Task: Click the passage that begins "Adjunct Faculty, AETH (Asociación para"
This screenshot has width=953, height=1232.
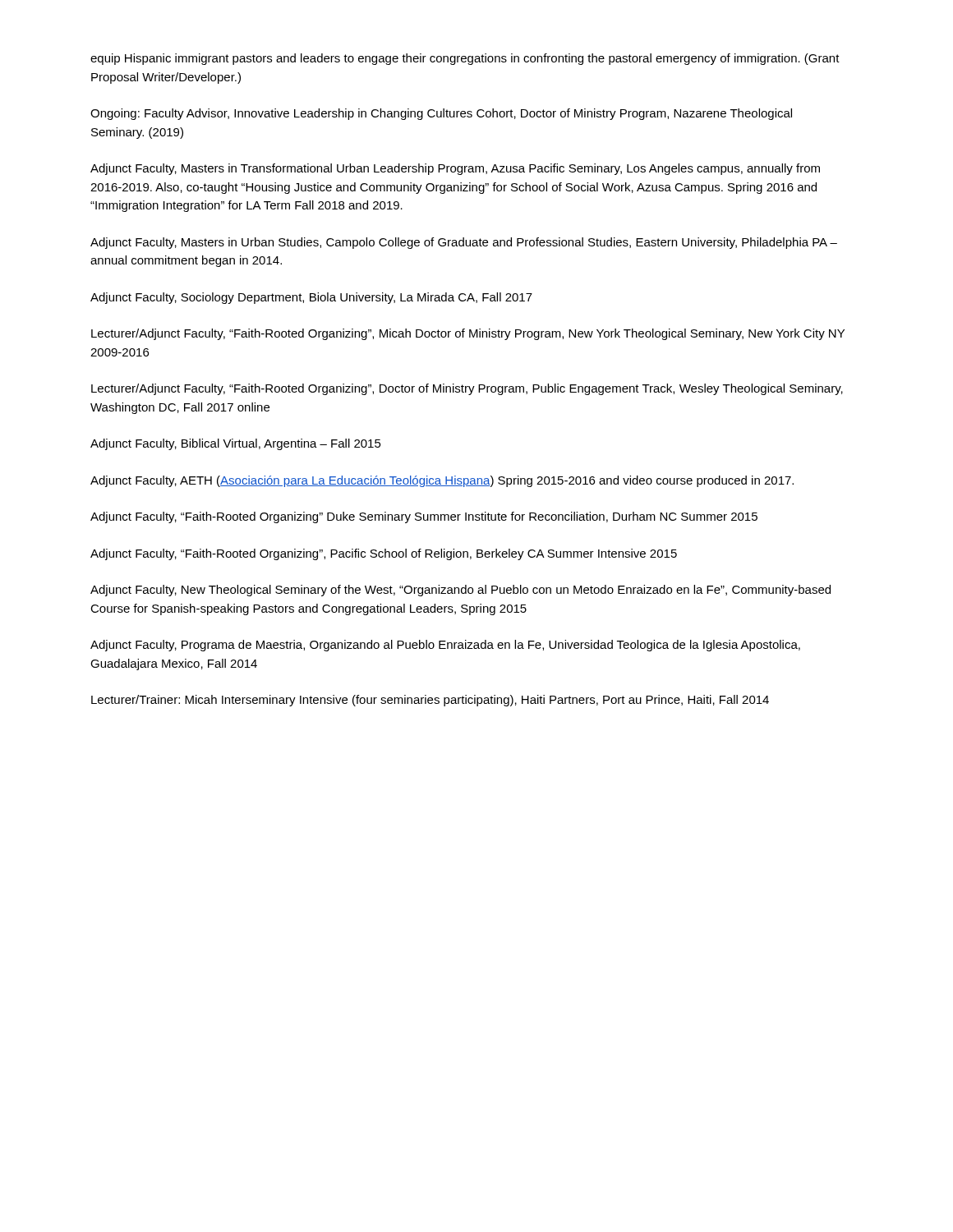Action: (443, 480)
